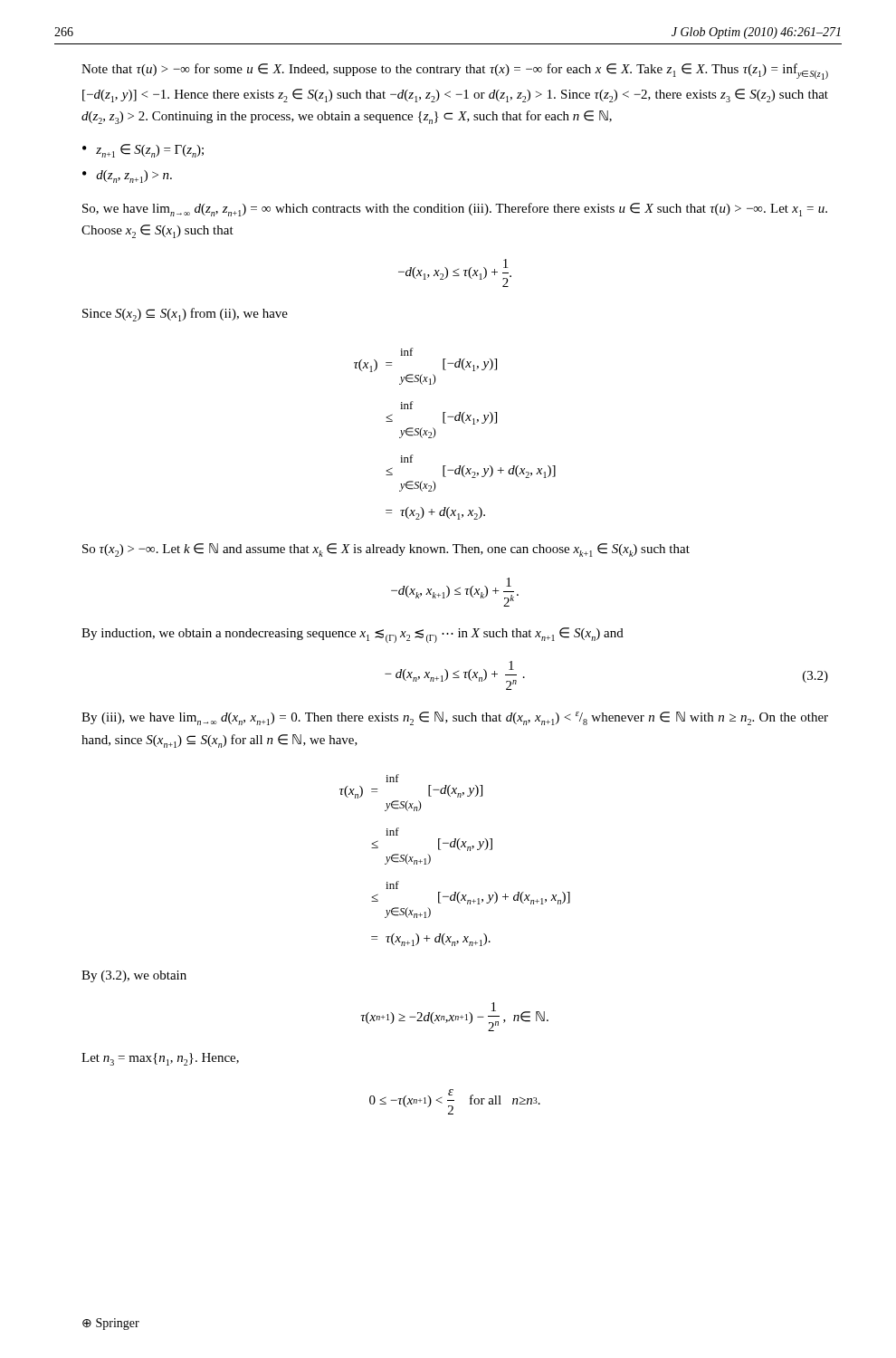896x1358 pixels.
Task: Select the element starting "τ(x1) = inf"
Action: (x=455, y=432)
